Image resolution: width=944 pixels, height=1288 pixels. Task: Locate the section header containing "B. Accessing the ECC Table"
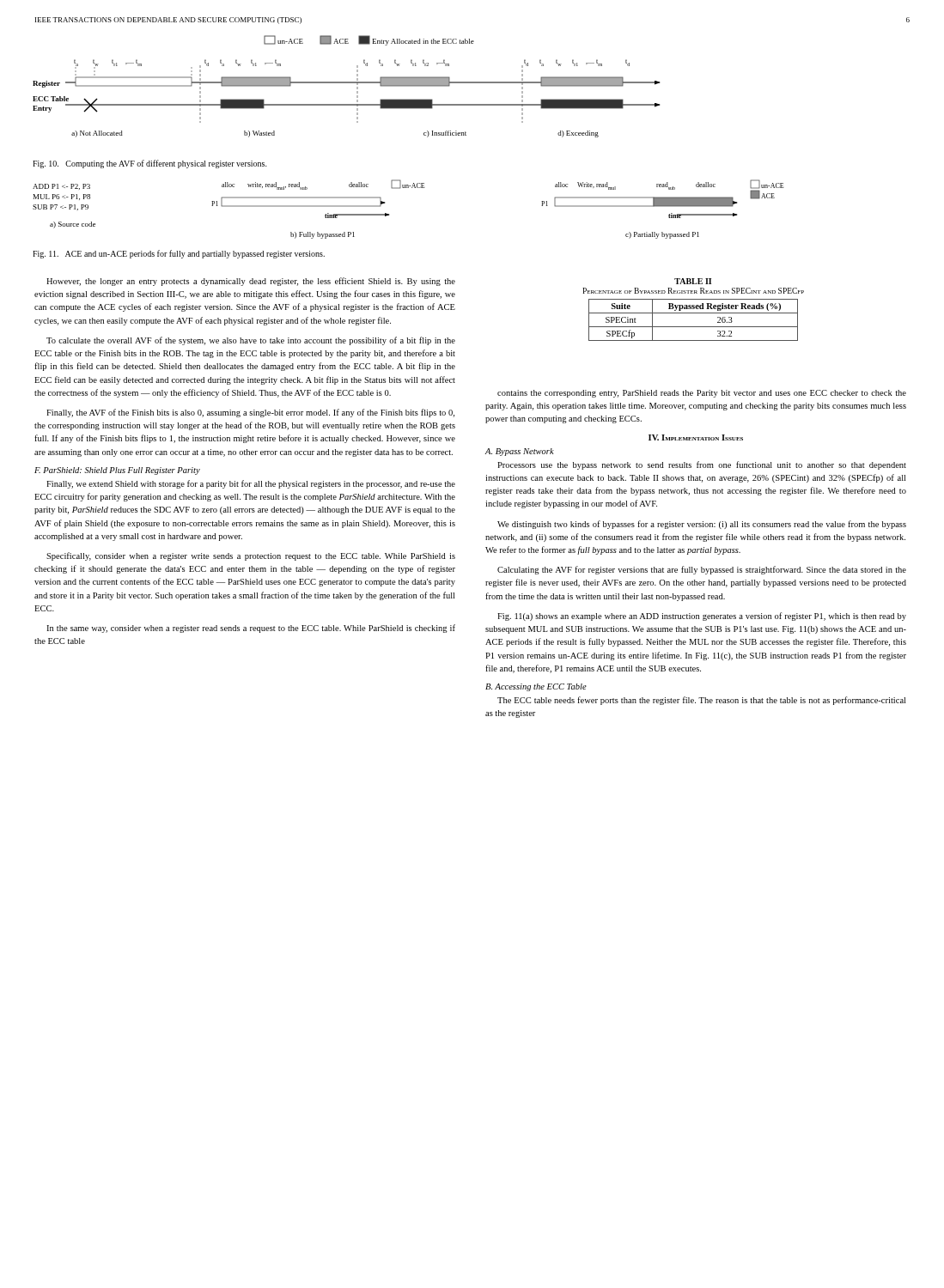[x=536, y=686]
